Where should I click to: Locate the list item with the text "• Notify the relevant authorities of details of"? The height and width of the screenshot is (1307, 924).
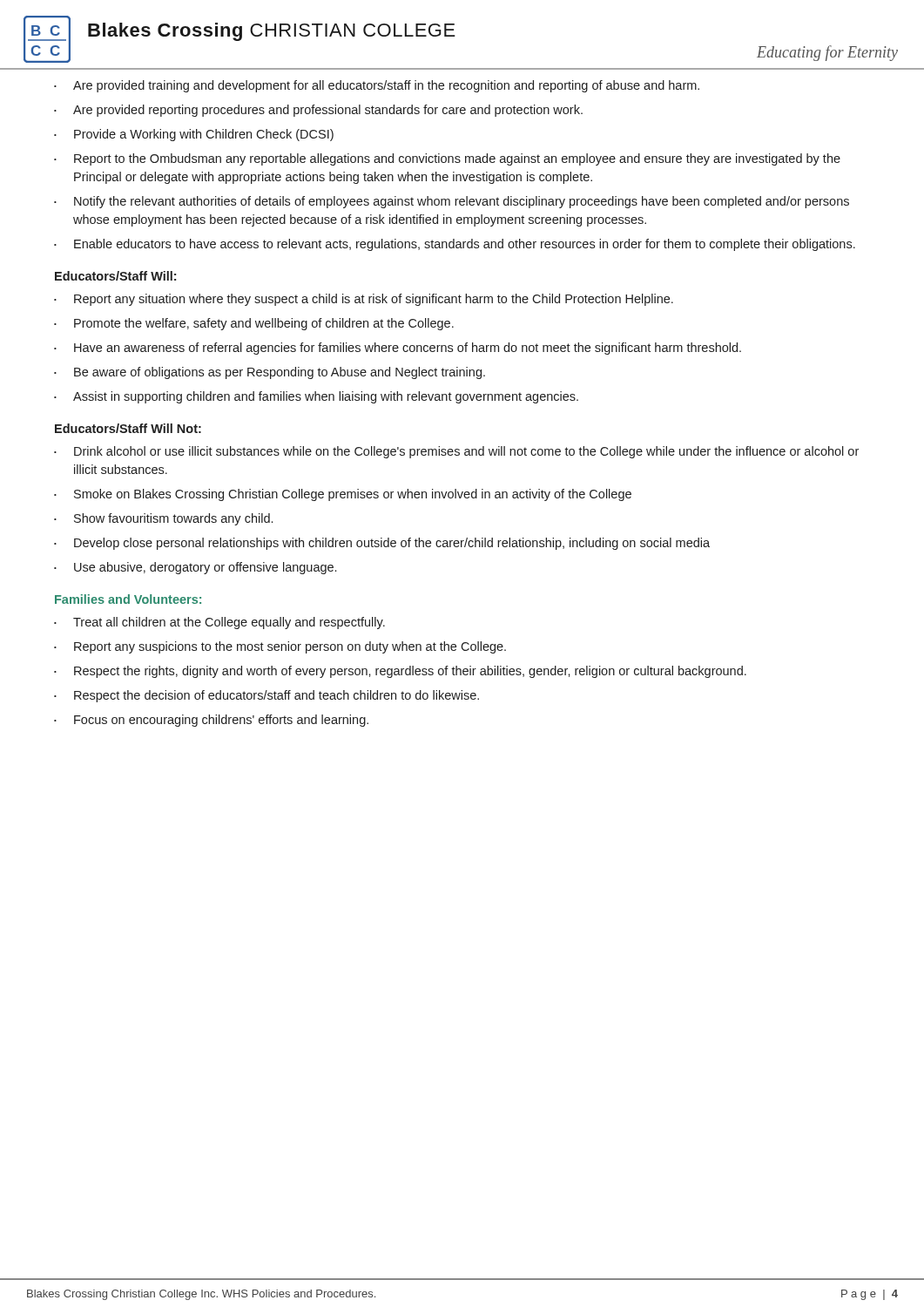coord(467,211)
